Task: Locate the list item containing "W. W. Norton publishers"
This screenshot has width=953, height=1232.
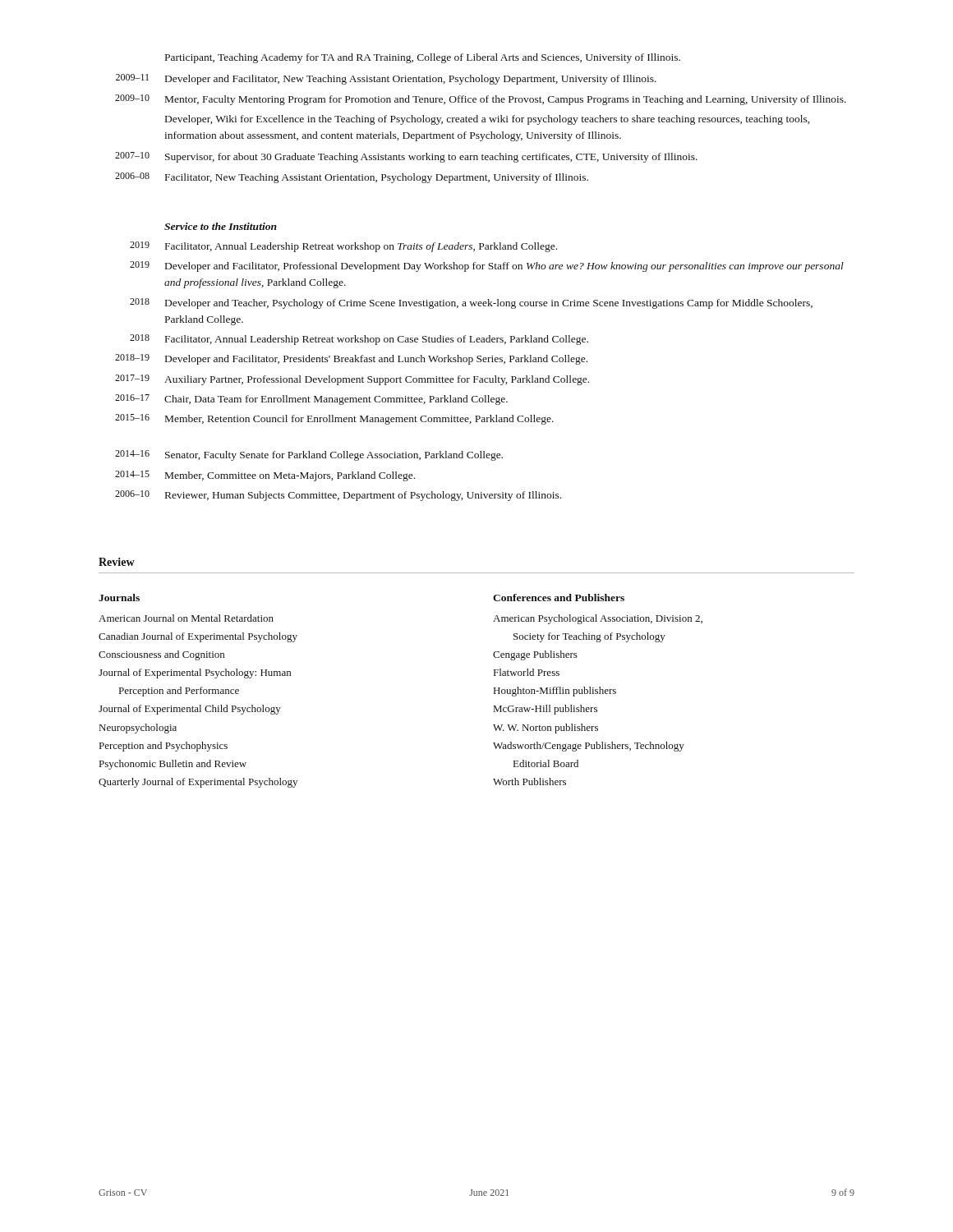Action: pos(546,727)
